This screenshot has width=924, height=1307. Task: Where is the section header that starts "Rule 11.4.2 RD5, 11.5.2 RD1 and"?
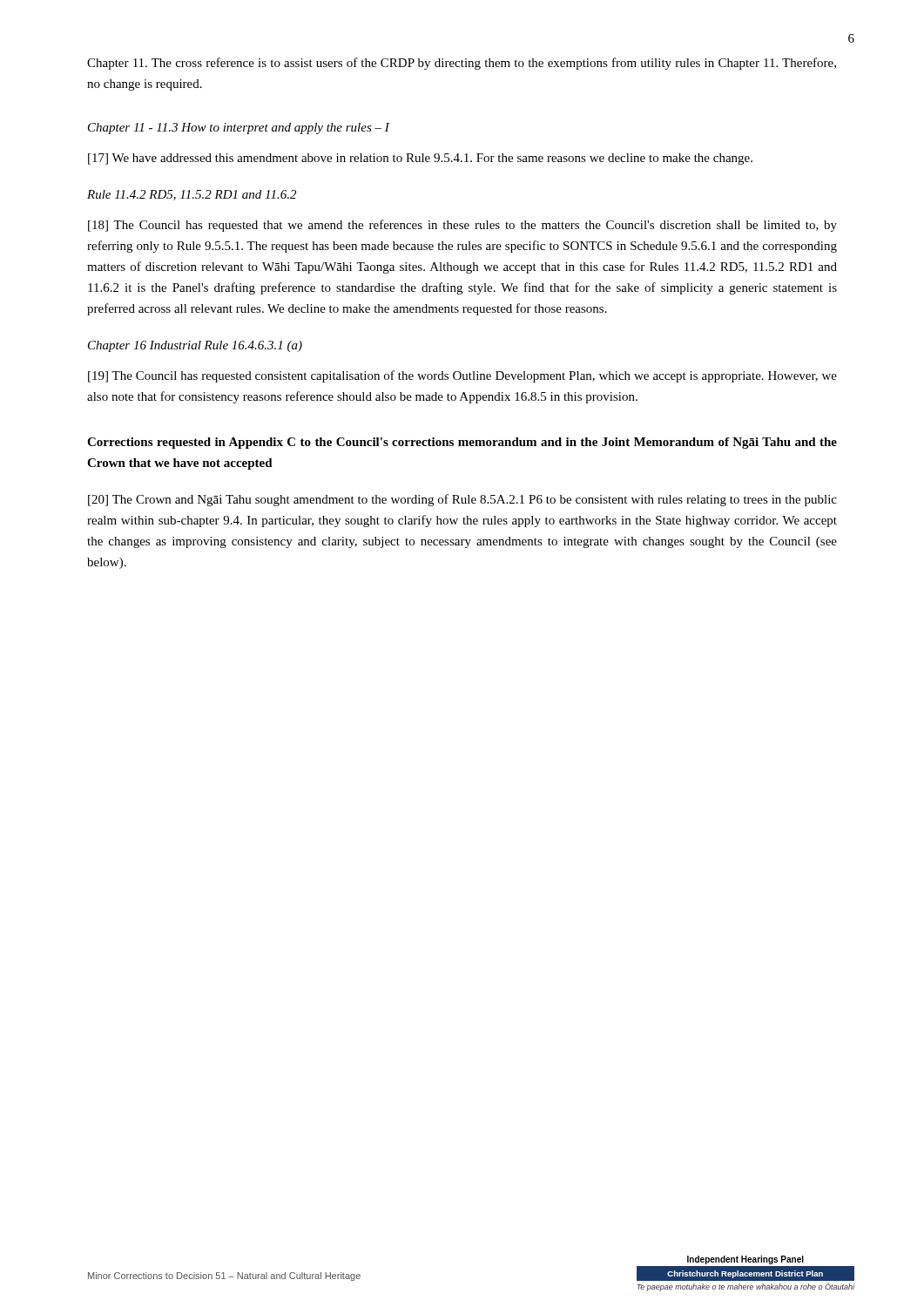tap(192, 194)
